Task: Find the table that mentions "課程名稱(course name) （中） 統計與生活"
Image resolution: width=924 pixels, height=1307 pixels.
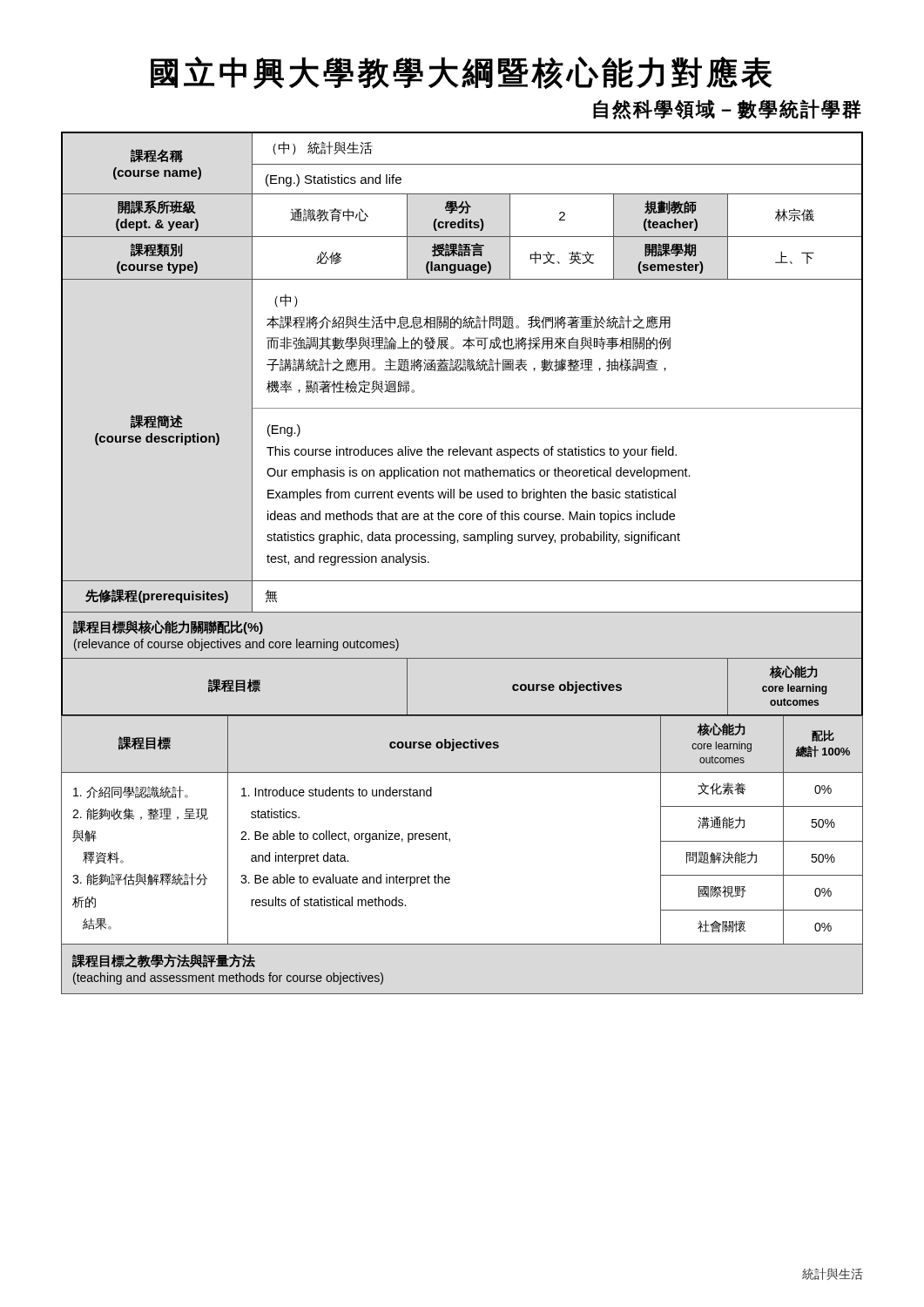Action: click(x=462, y=148)
